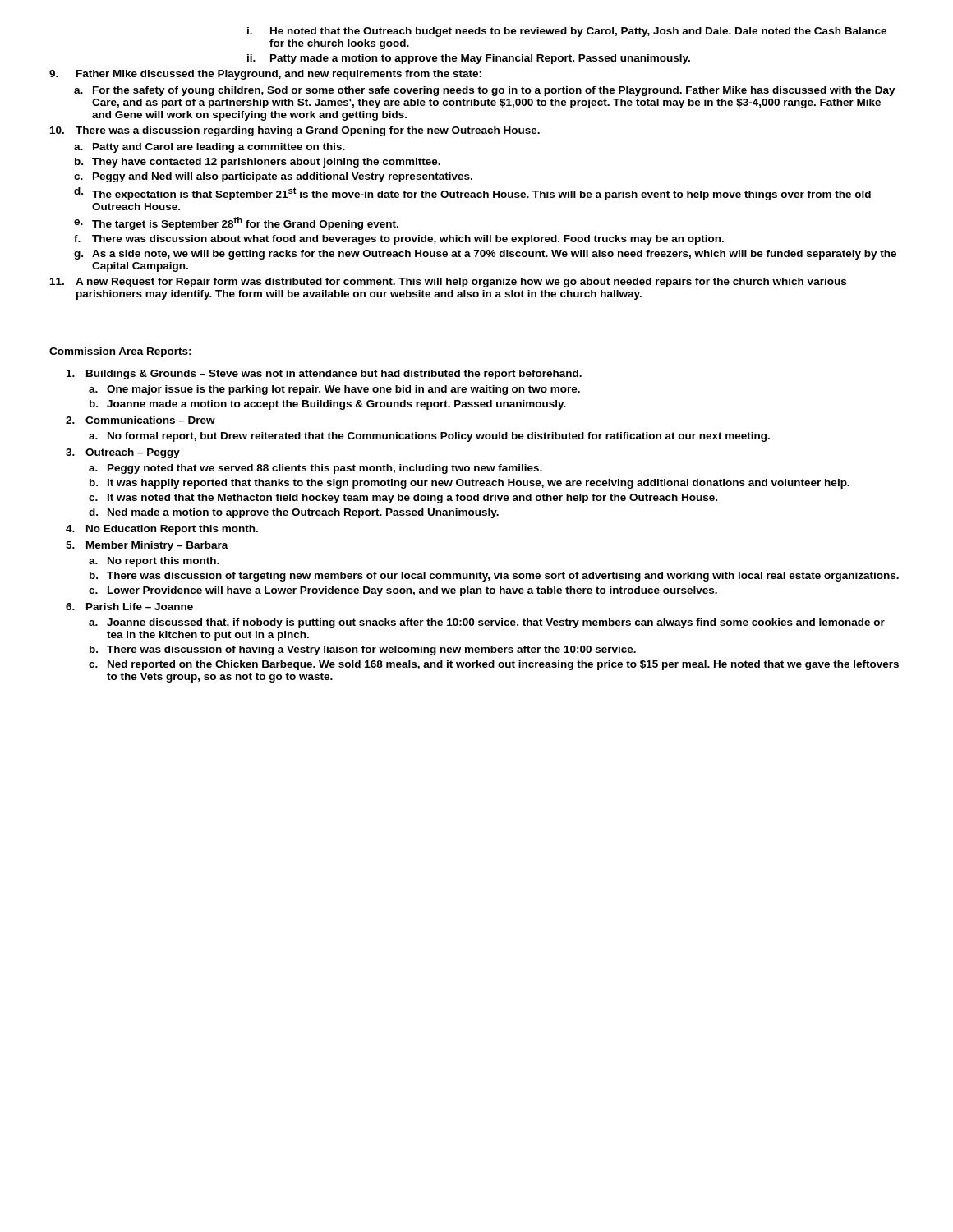Click on the passage starting "Buildings & Grounds"
Viewport: 953px width, 1232px height.
point(485,373)
